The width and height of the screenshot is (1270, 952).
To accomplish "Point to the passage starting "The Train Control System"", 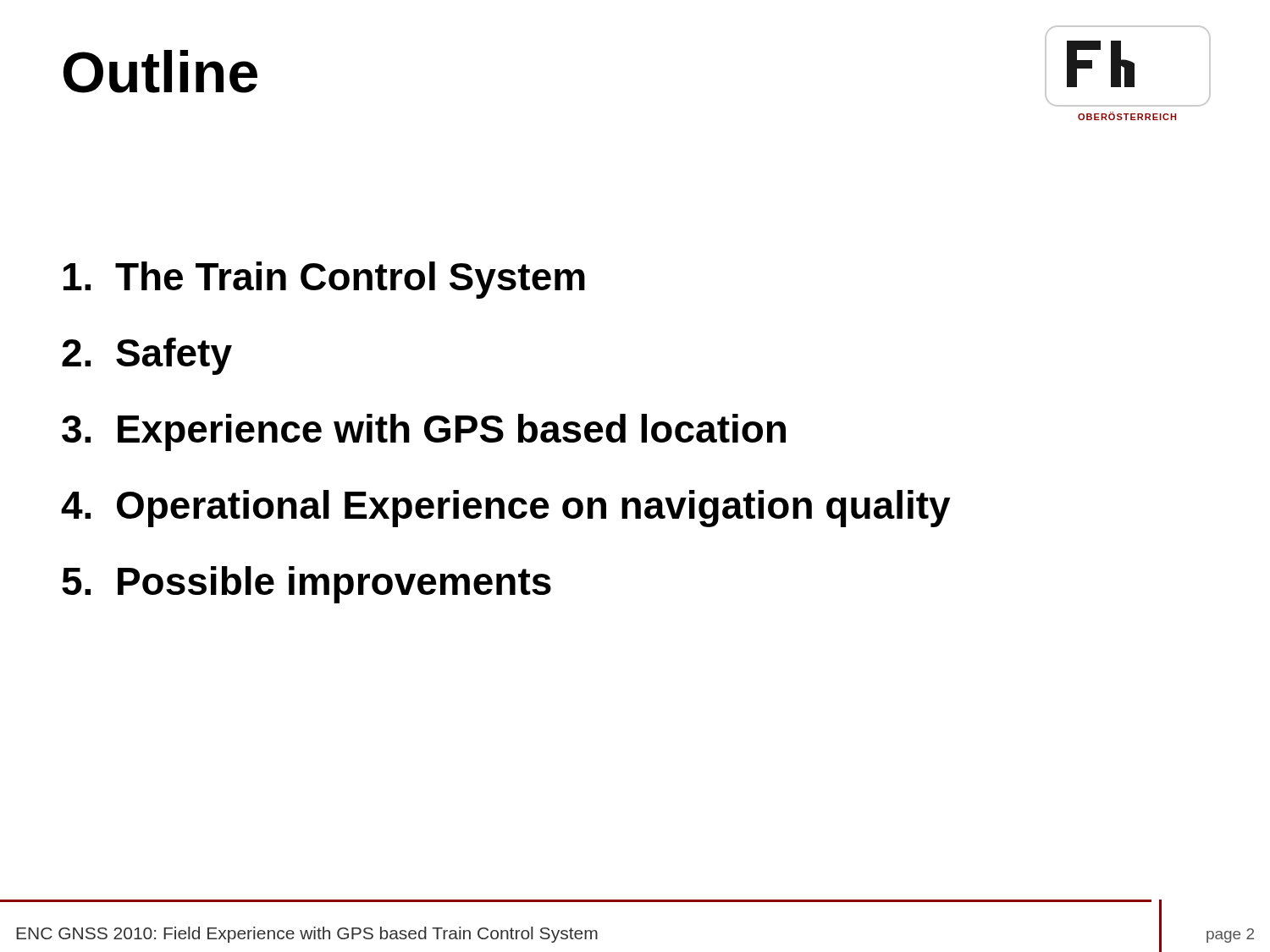I will pos(324,277).
